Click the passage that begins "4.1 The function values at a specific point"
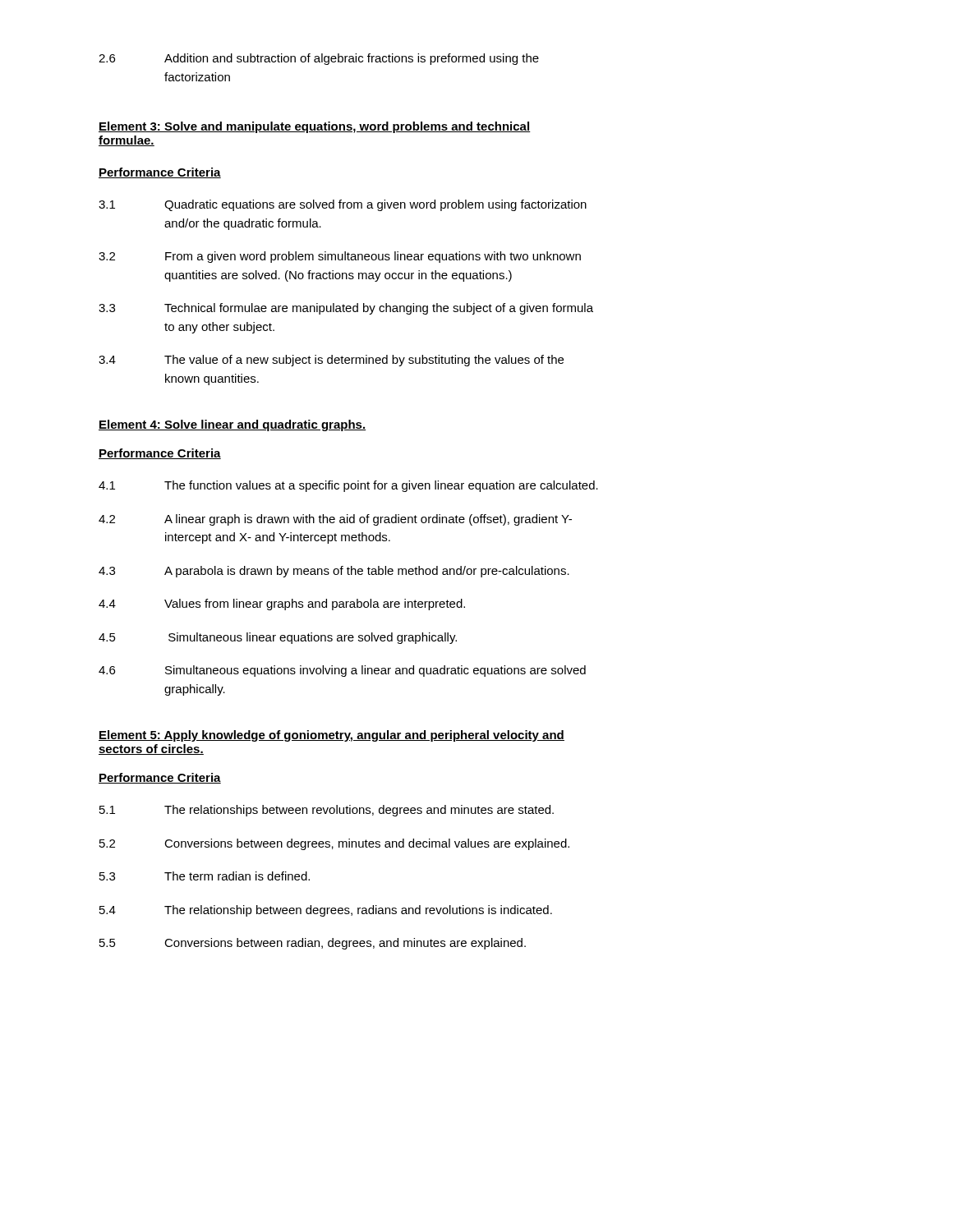Screen dimensions: 1232x953 coord(476,486)
